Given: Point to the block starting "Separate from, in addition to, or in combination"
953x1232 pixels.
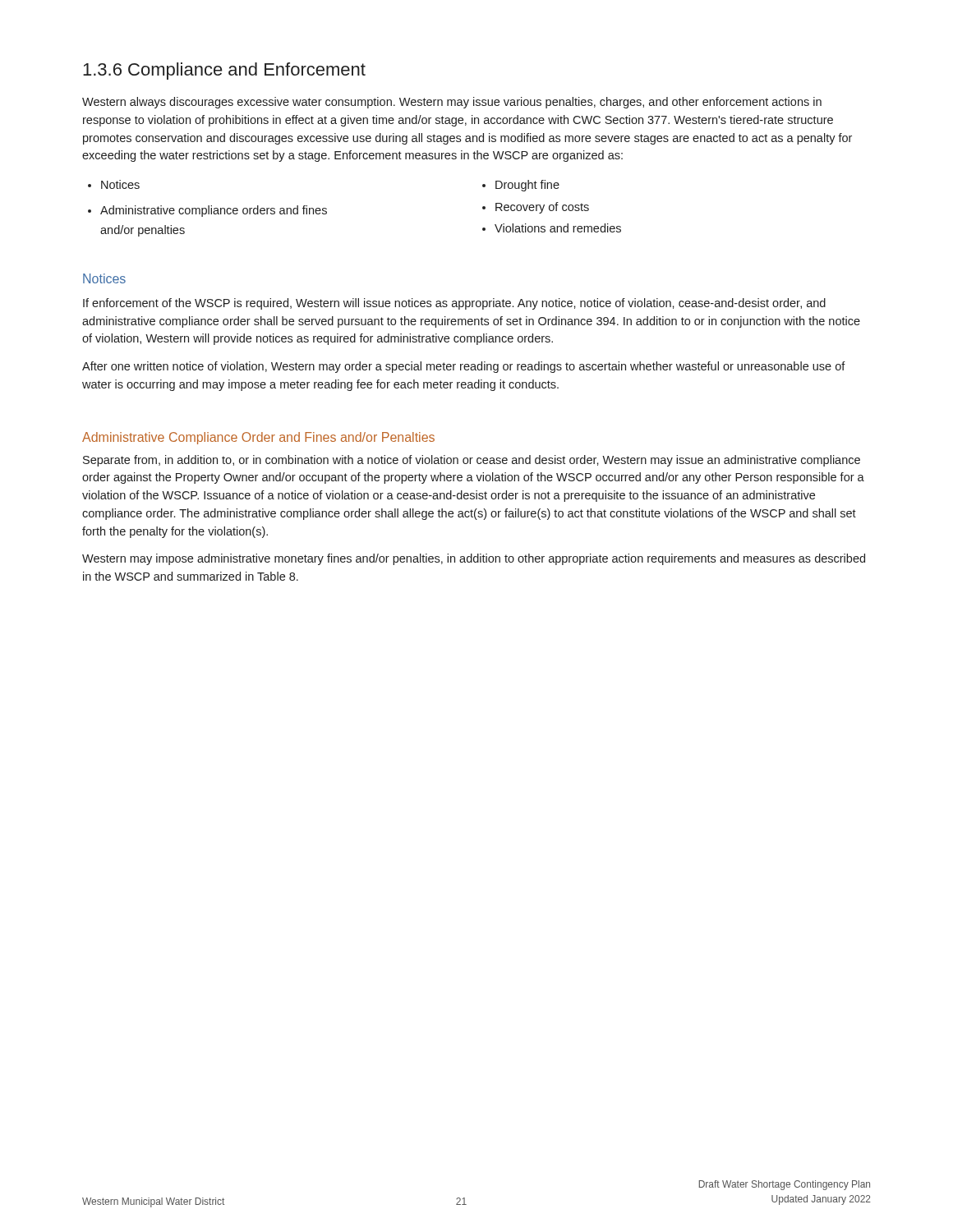Looking at the screenshot, I should point(473,495).
